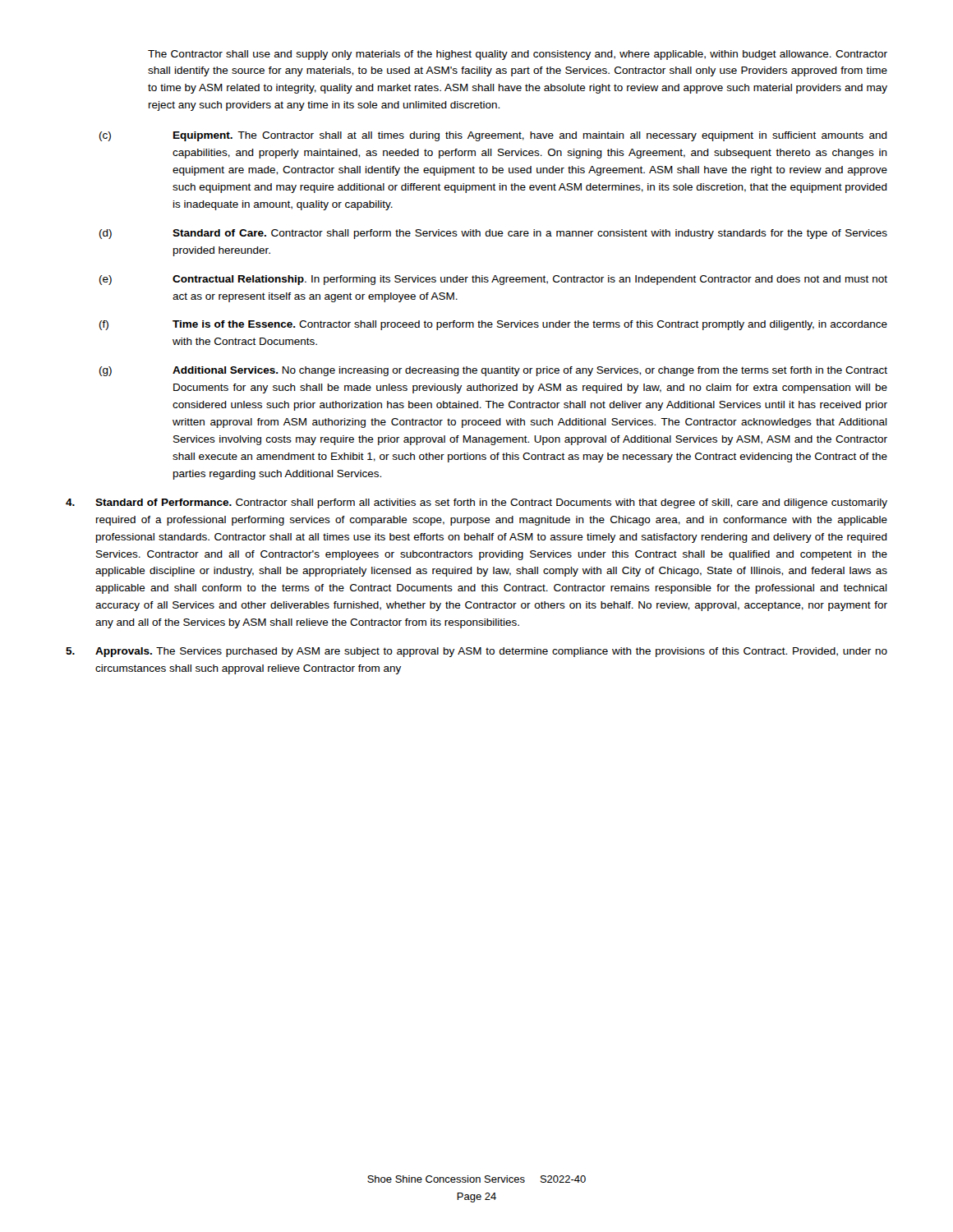
Task: Click on the list item with the text "(f) Time is of"
Action: [476, 334]
